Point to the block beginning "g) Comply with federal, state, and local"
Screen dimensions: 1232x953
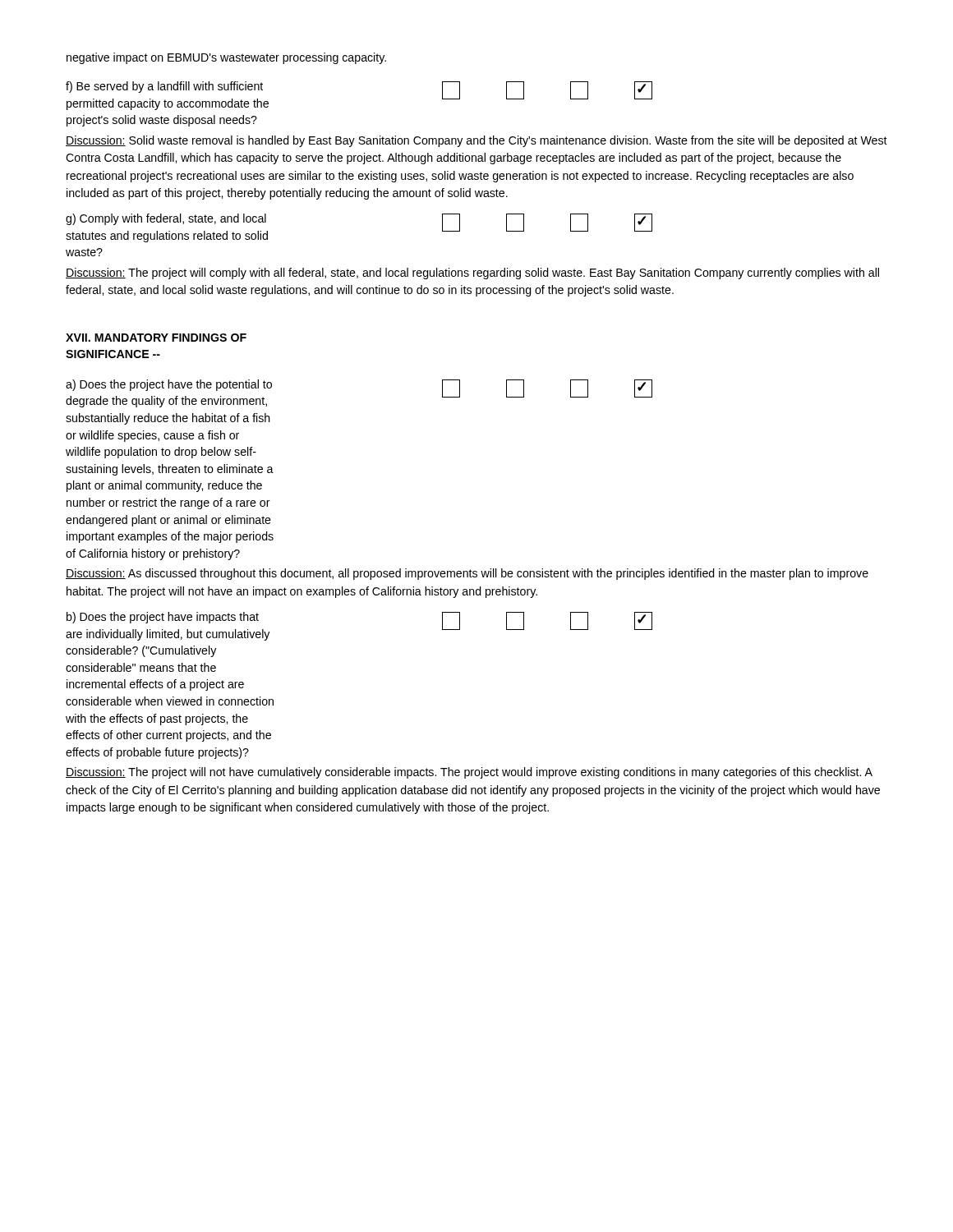coord(144,234)
